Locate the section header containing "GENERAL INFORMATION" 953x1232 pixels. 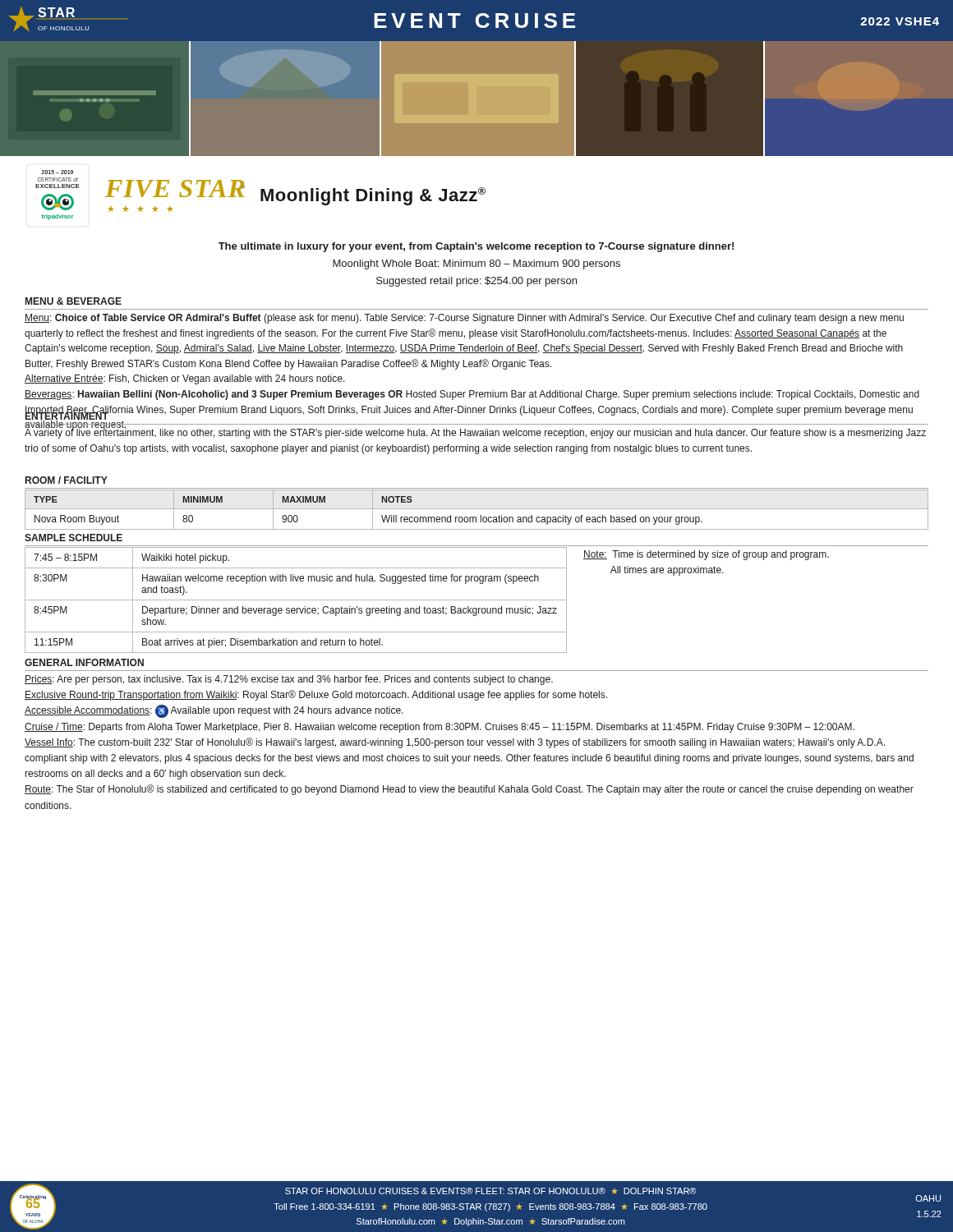pyautogui.click(x=476, y=664)
